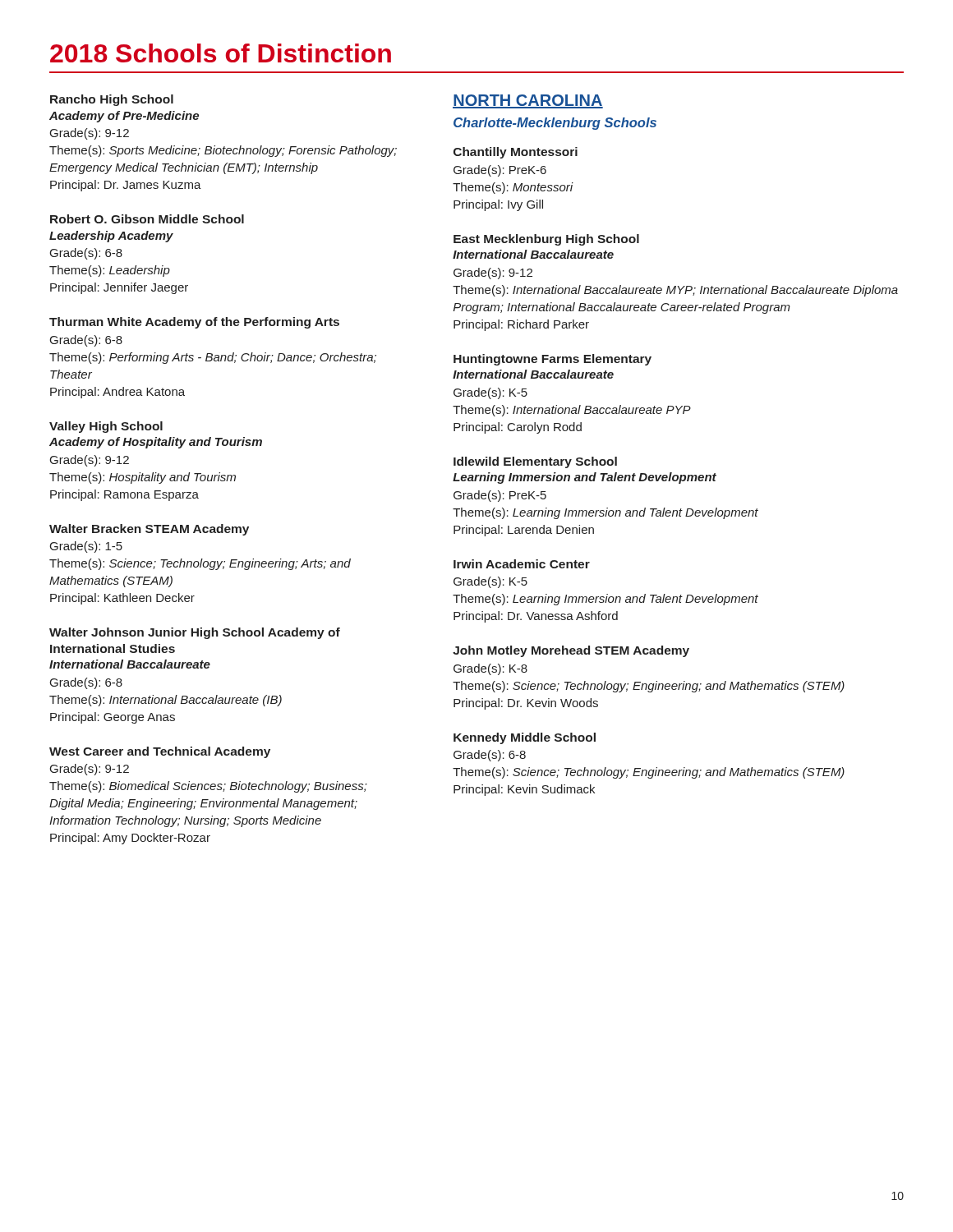
Task: Click on the list item that reads "West Career and"
Action: pos(226,795)
